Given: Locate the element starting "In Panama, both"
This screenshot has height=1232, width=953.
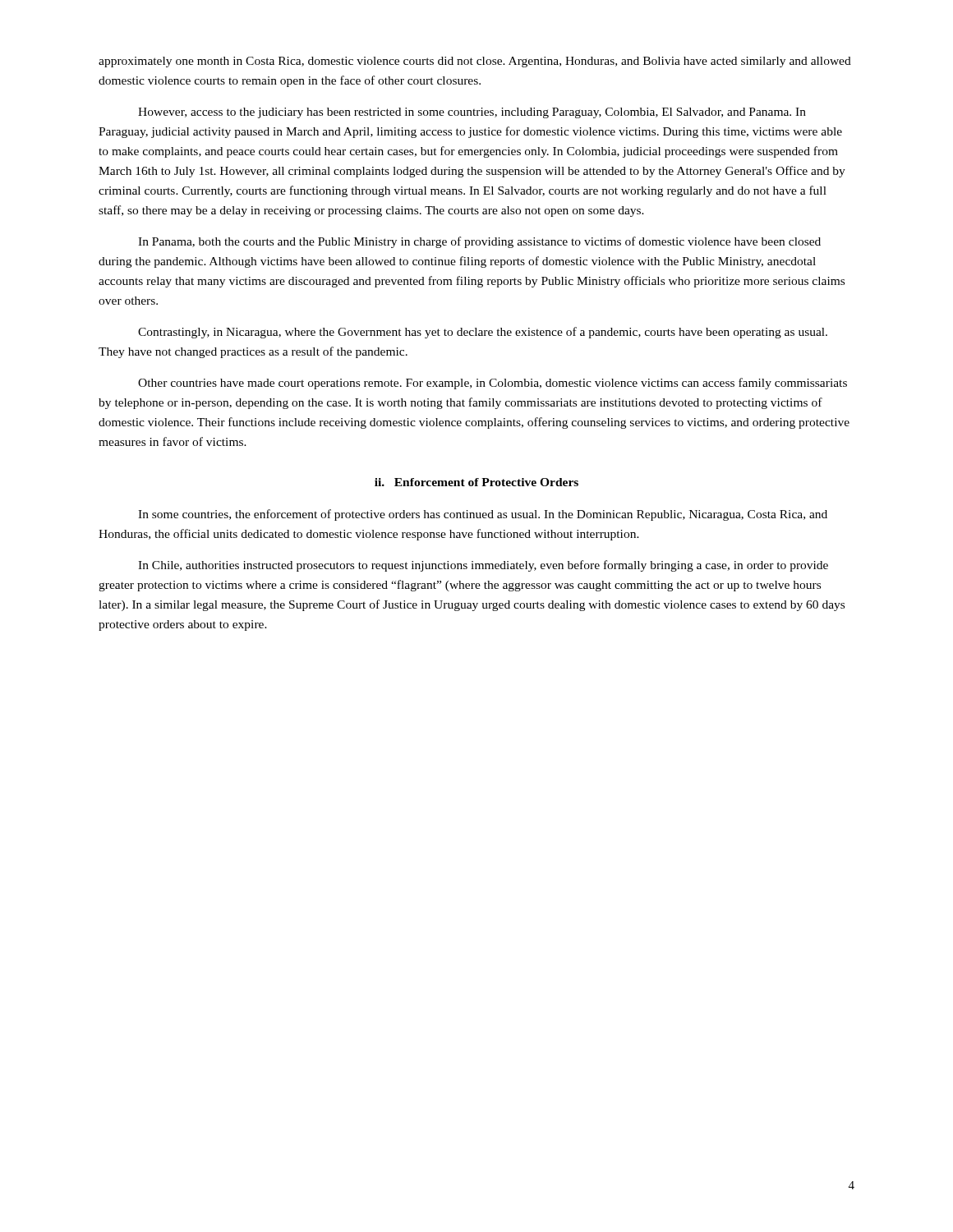Looking at the screenshot, I should click(476, 271).
